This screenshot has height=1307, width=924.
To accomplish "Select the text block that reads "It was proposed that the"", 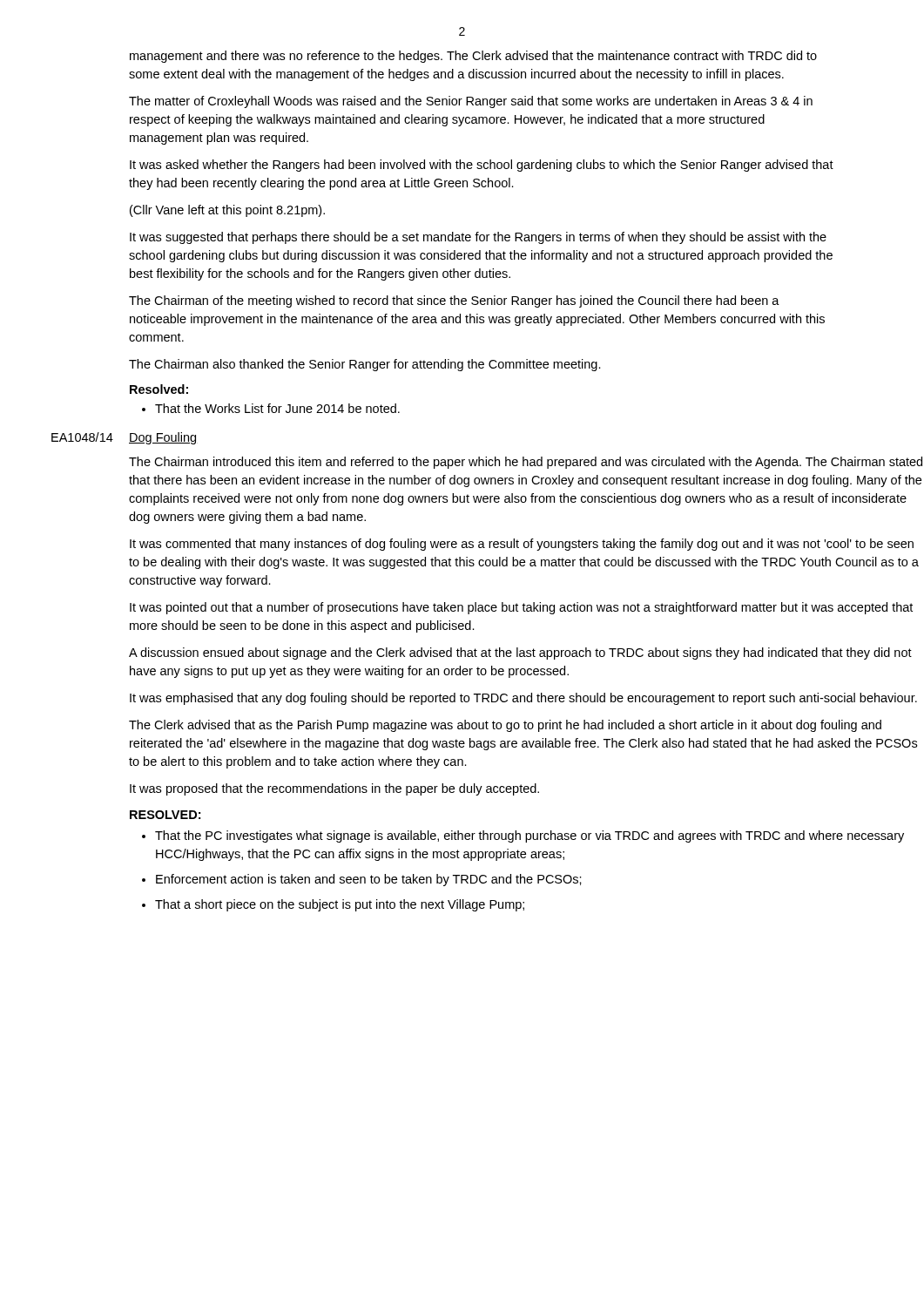I will coord(335,789).
